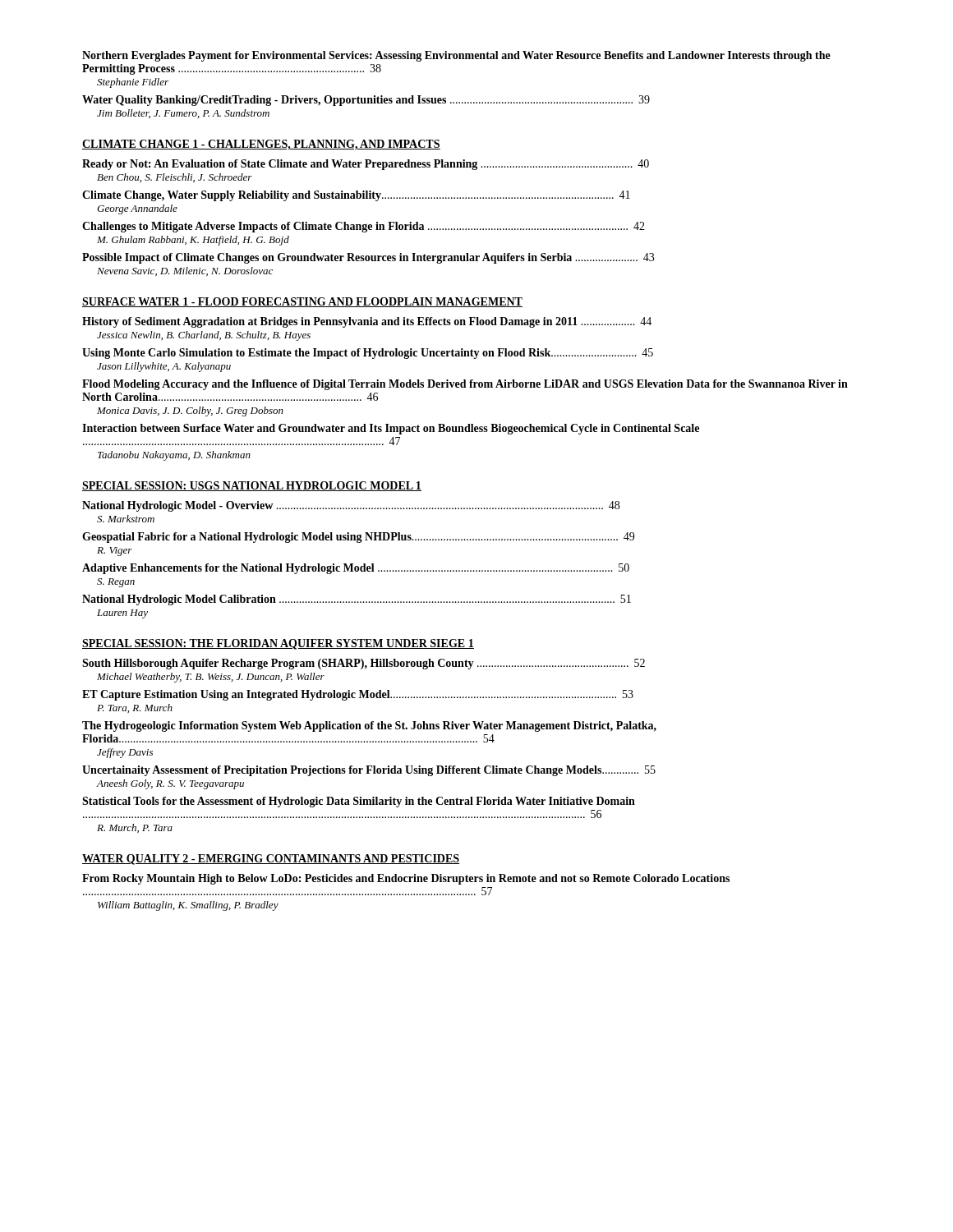Locate the block of text that opens with "ET Capture Estimation Using an Integrated Hydrologic"

[x=476, y=701]
